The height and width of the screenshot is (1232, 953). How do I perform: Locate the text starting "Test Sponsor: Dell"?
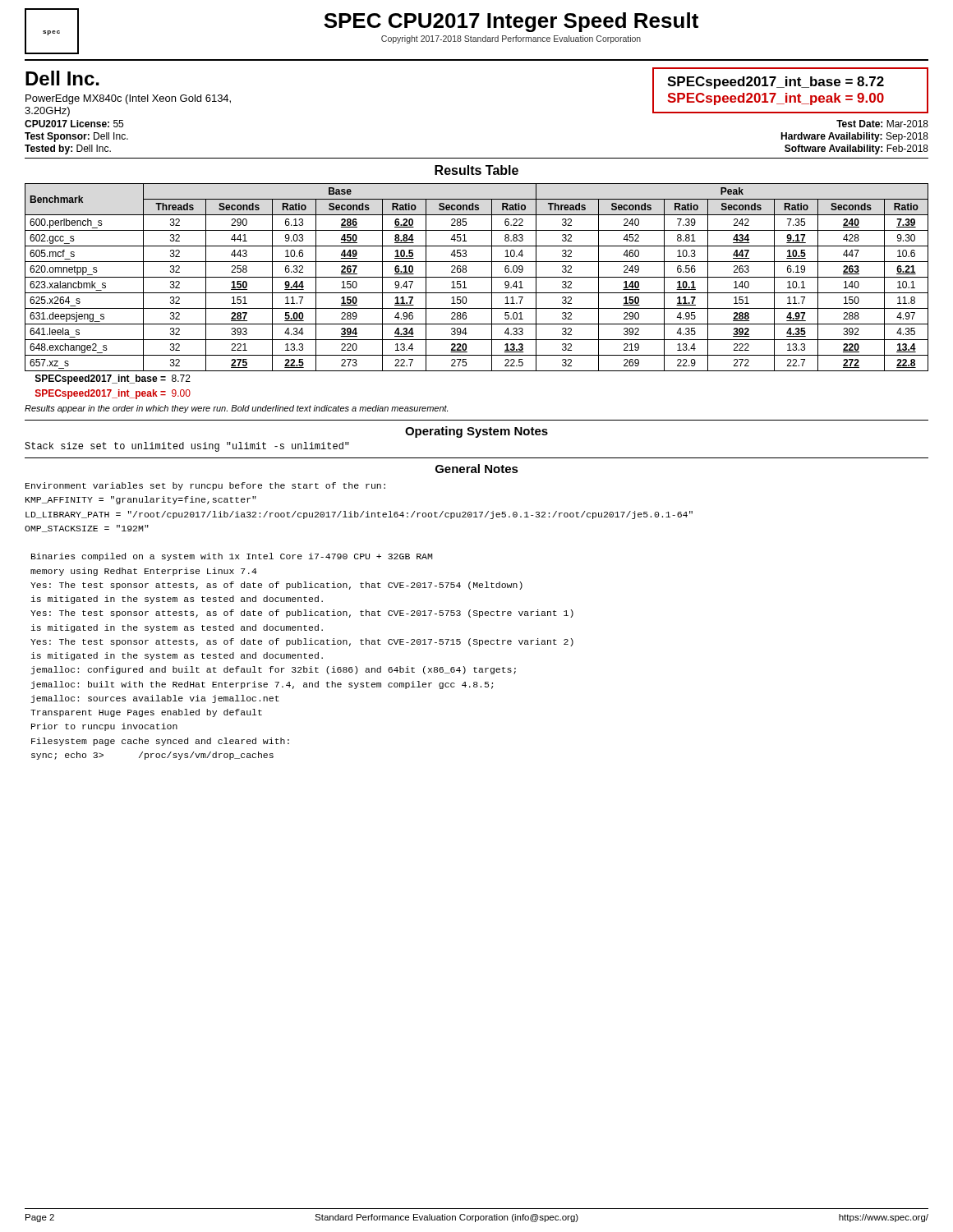77,136
